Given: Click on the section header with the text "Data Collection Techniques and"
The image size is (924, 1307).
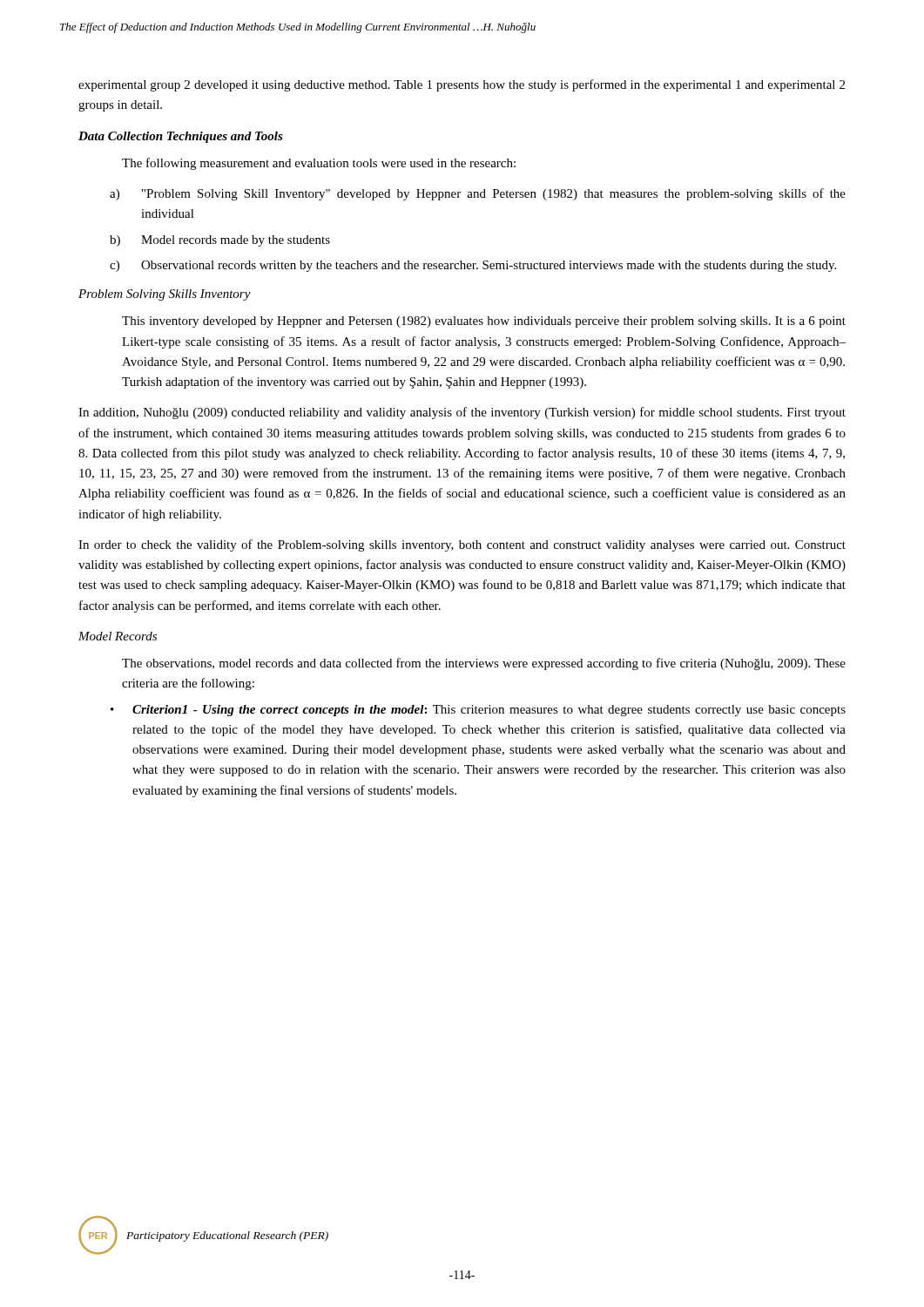Looking at the screenshot, I should (181, 137).
